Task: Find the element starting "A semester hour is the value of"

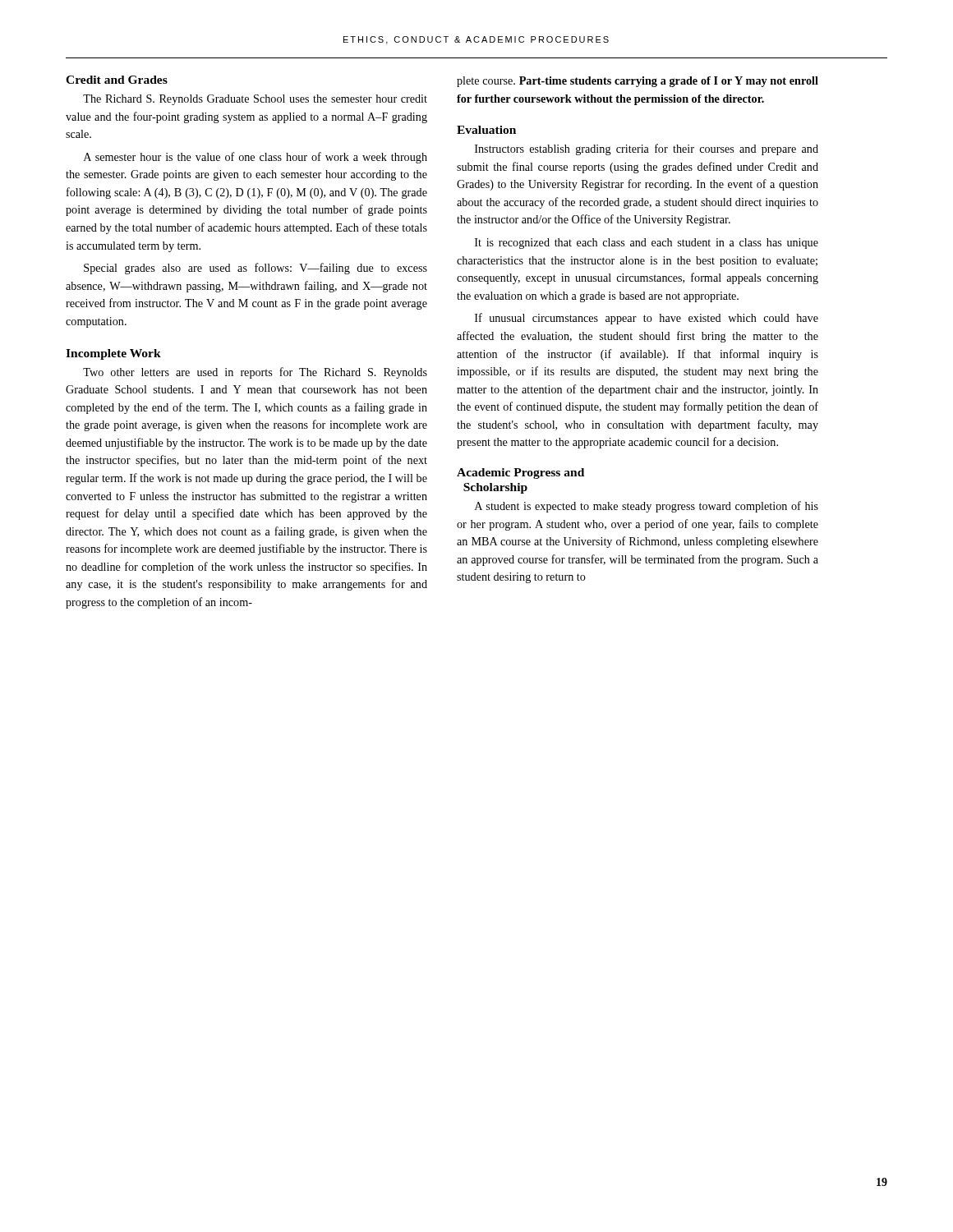Action: point(246,202)
